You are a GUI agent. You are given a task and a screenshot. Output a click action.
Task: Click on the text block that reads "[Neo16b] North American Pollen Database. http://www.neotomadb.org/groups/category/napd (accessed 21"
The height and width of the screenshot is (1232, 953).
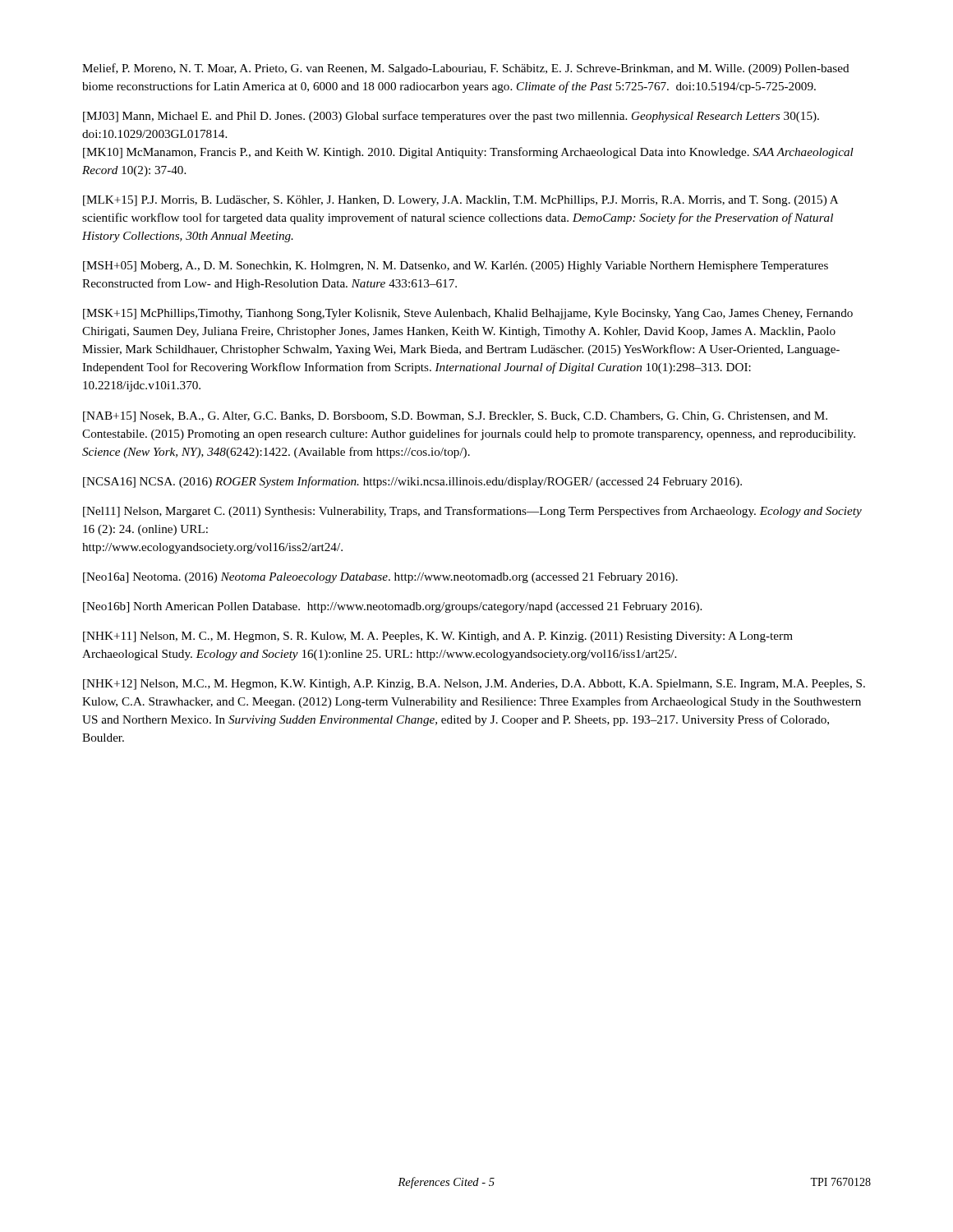tap(392, 606)
